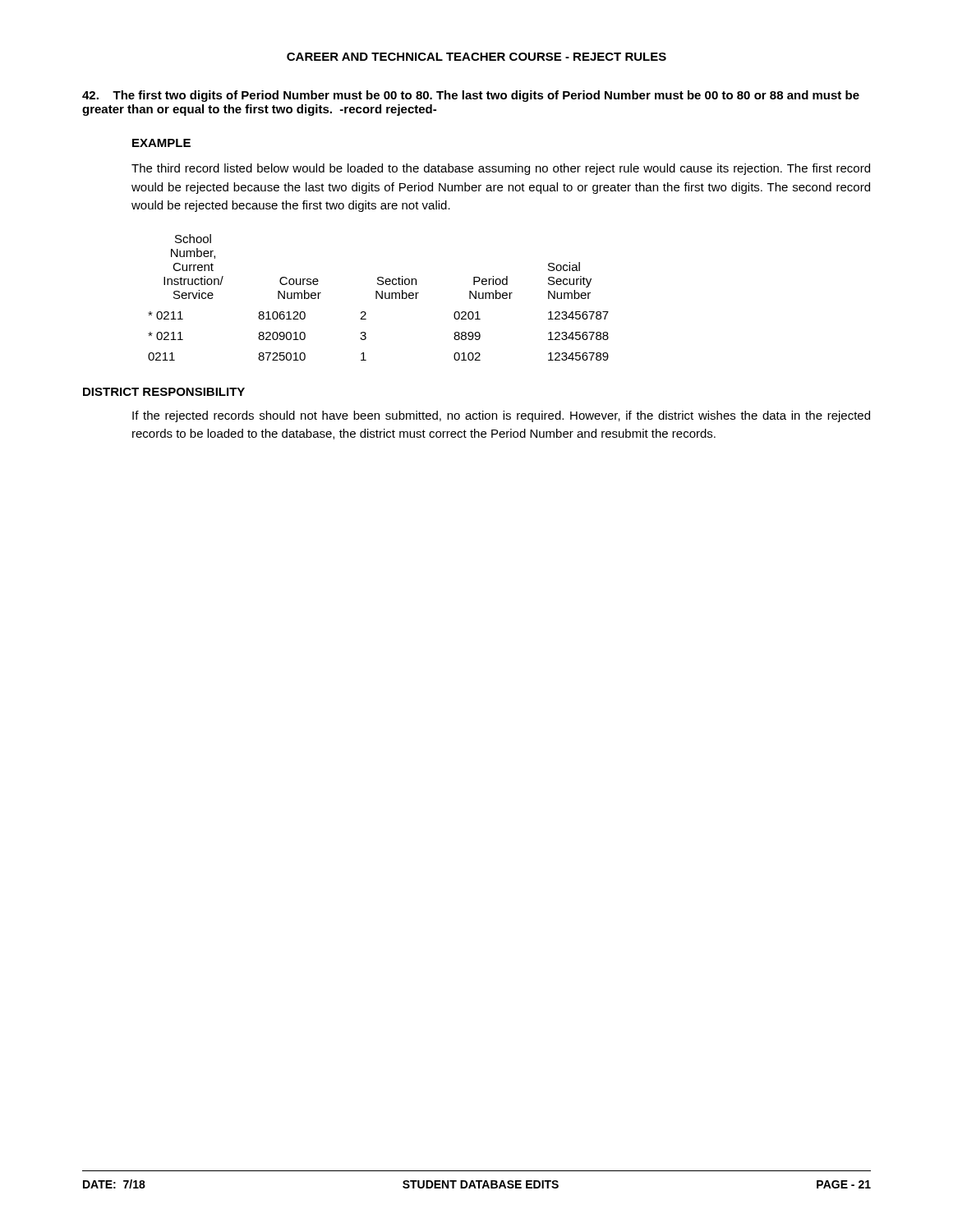Find the text block starting "If the rejected records should not have been"
This screenshot has height=1232, width=953.
501,424
